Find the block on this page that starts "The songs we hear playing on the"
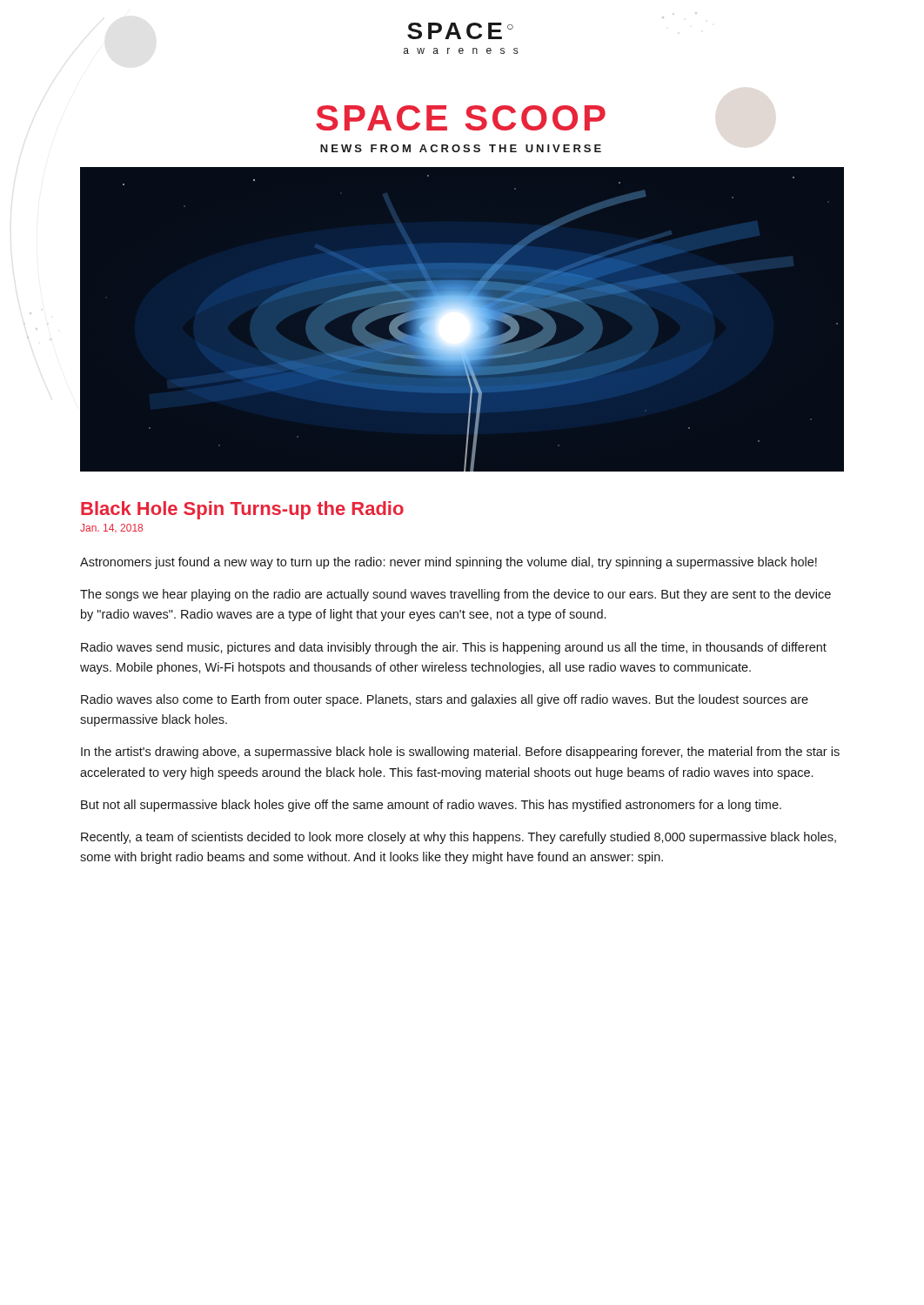 tap(456, 604)
